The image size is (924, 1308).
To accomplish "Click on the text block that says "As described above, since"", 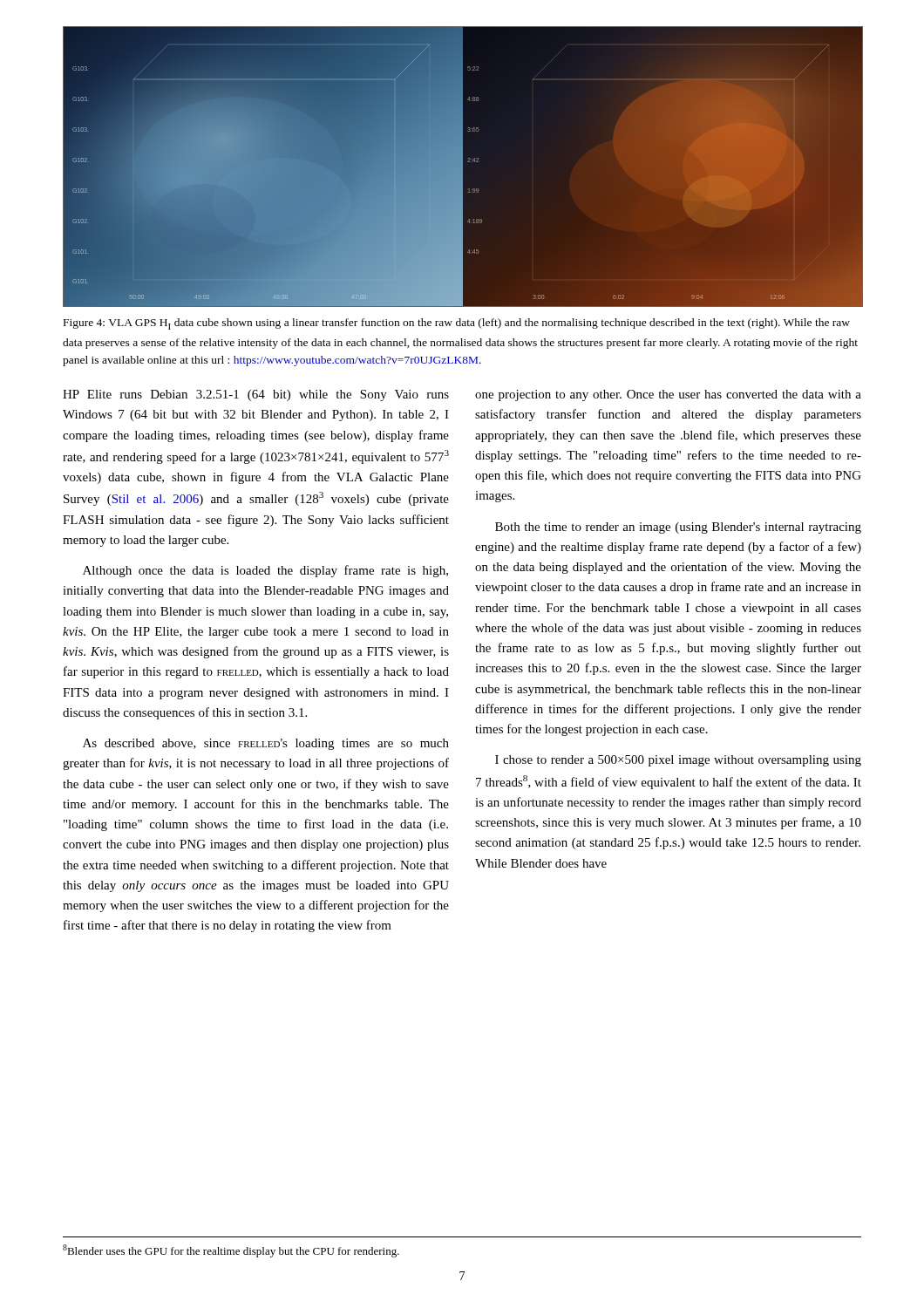I will tap(256, 834).
